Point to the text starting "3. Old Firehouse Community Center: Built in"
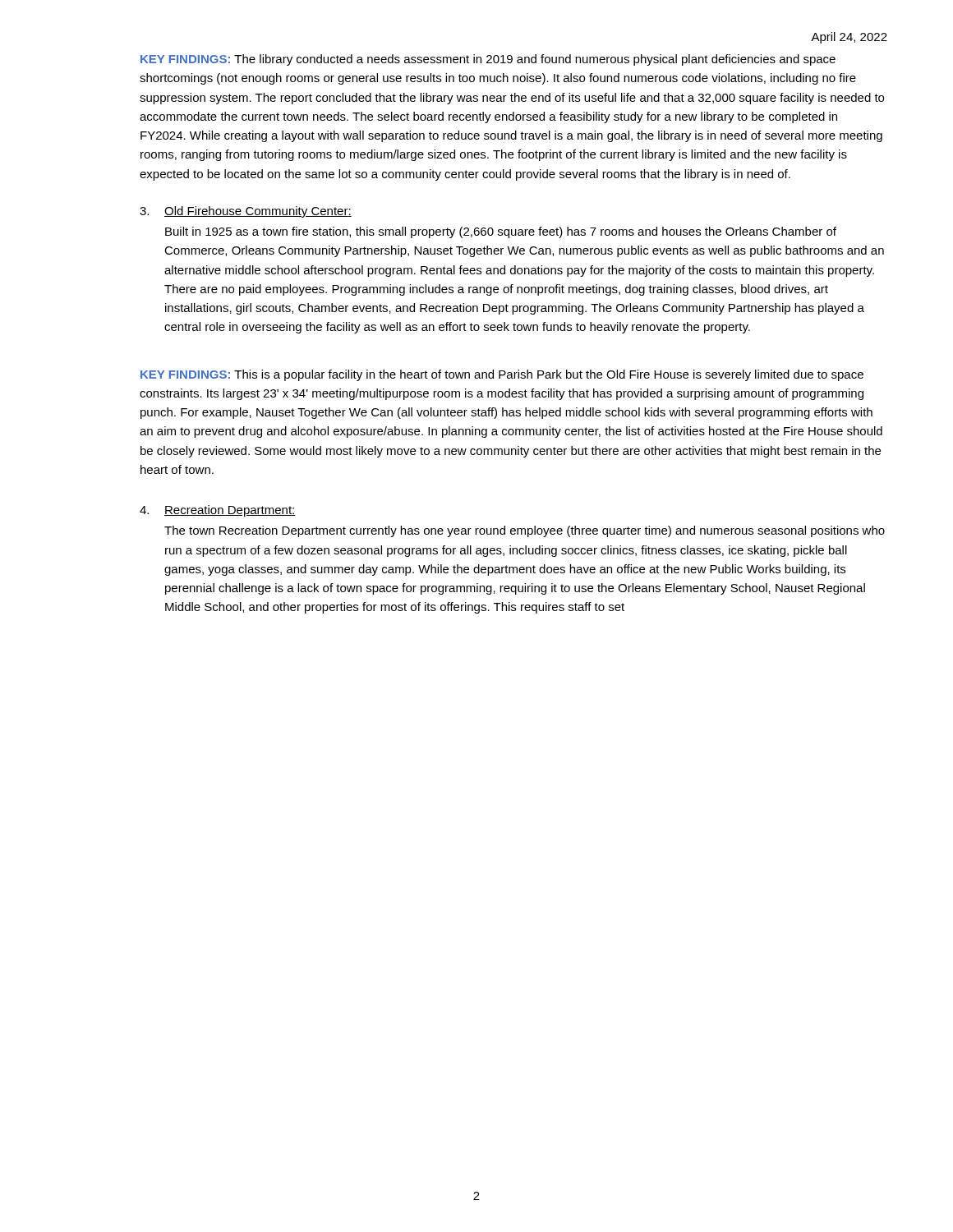Image resolution: width=953 pixels, height=1232 pixels. (x=513, y=278)
